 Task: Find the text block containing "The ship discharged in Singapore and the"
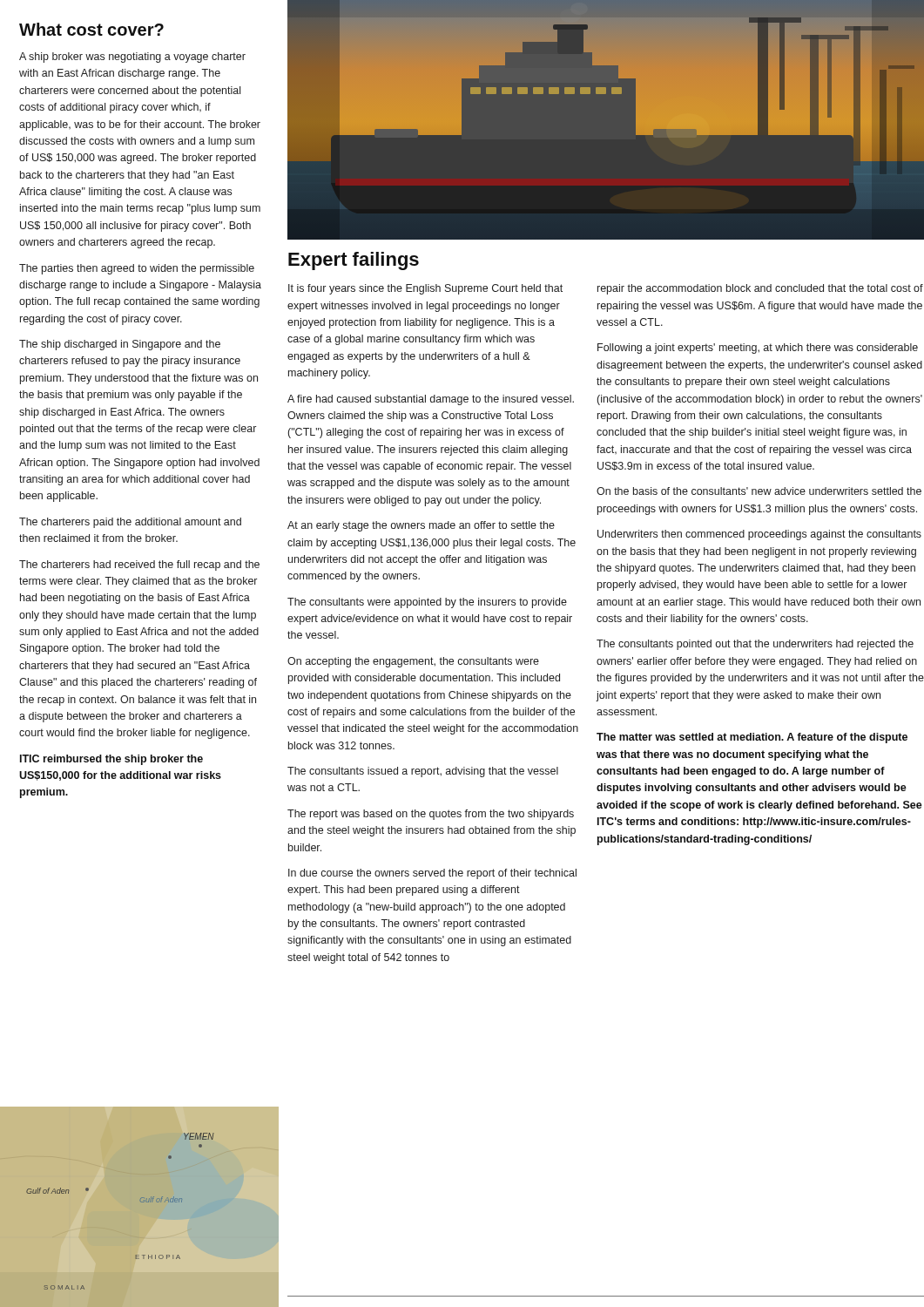coord(139,420)
